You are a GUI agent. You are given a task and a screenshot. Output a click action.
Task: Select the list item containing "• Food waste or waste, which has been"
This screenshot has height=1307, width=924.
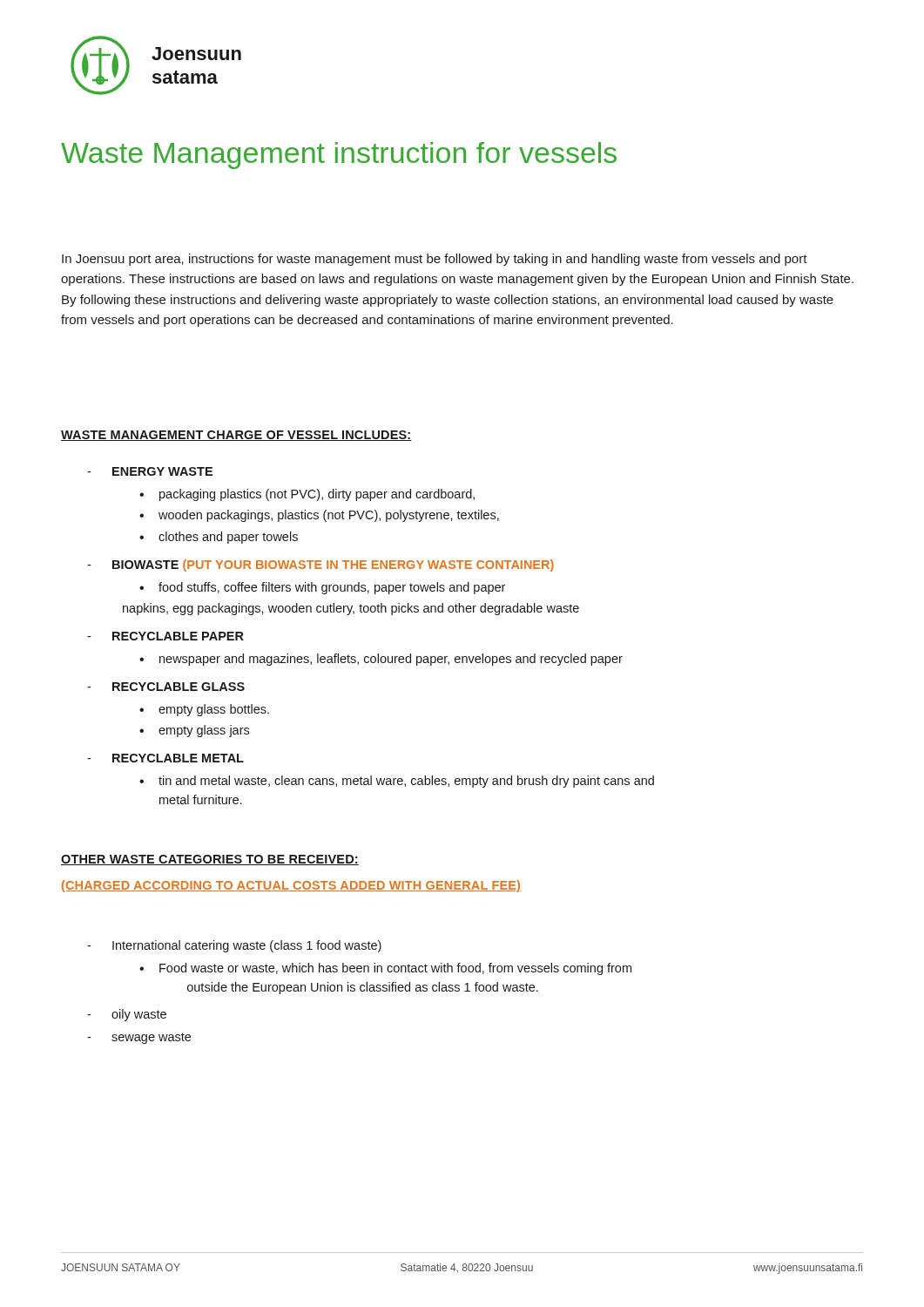[386, 978]
